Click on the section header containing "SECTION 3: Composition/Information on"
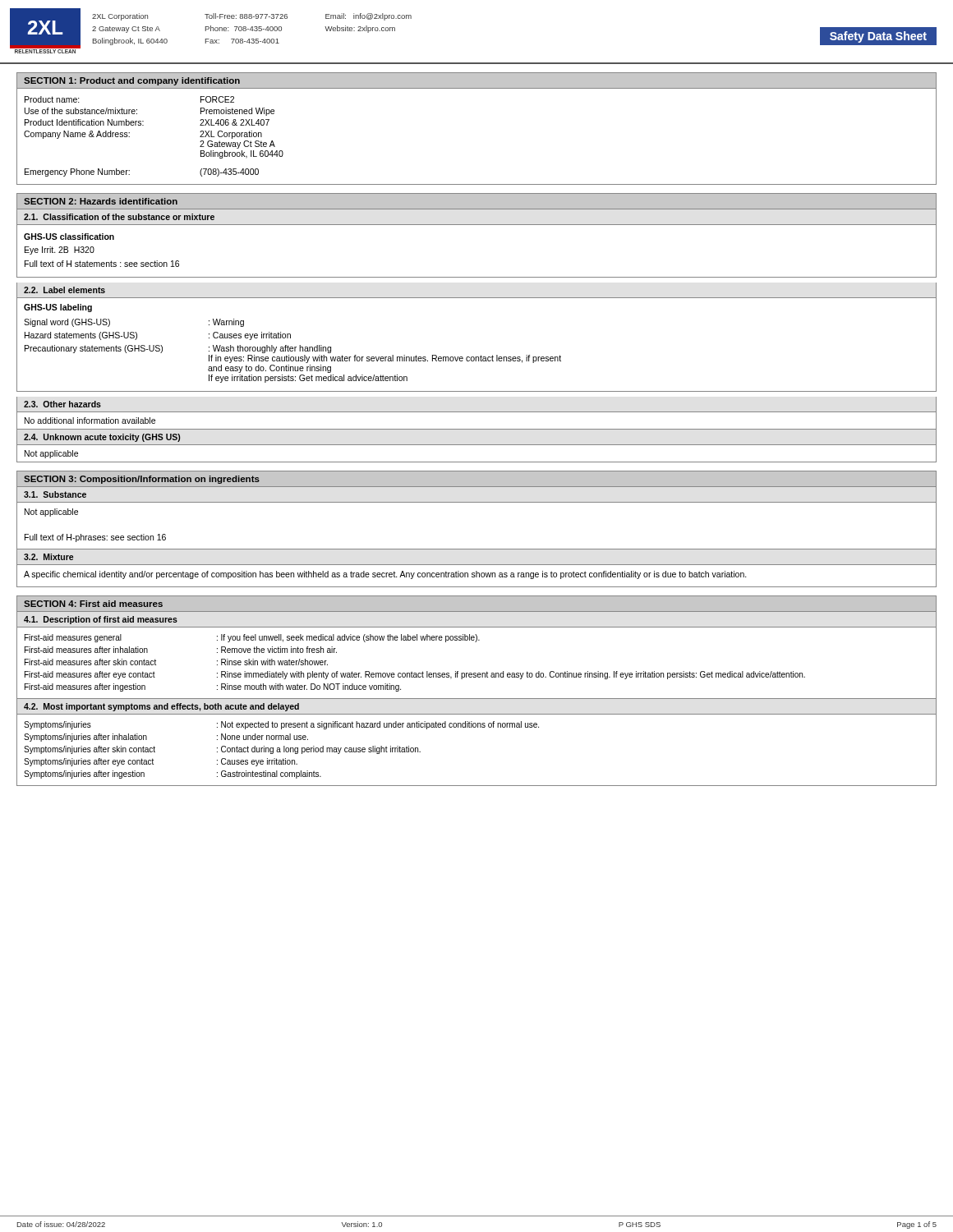This screenshot has height=1232, width=953. click(142, 479)
